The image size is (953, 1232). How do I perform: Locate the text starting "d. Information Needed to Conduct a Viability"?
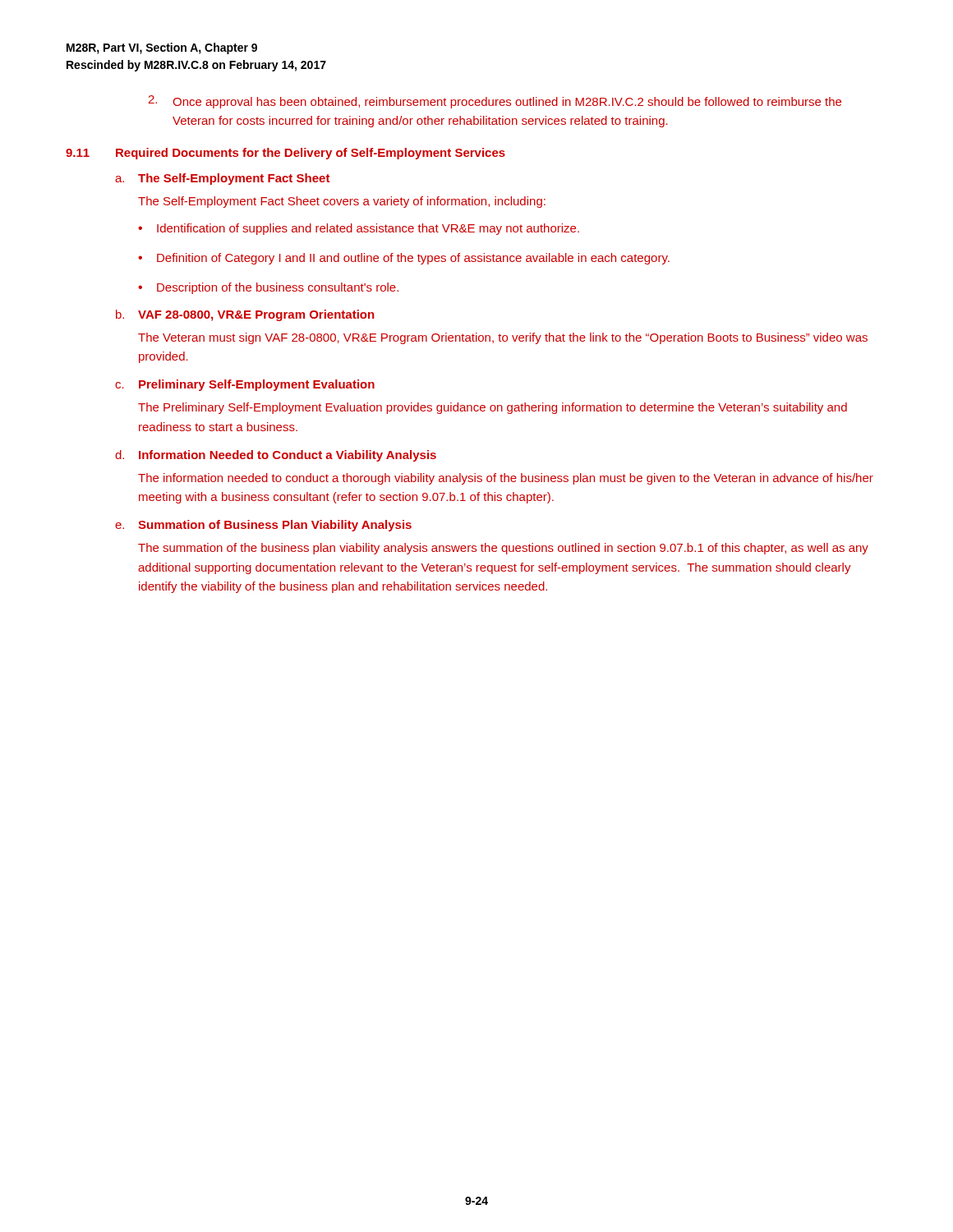(276, 454)
